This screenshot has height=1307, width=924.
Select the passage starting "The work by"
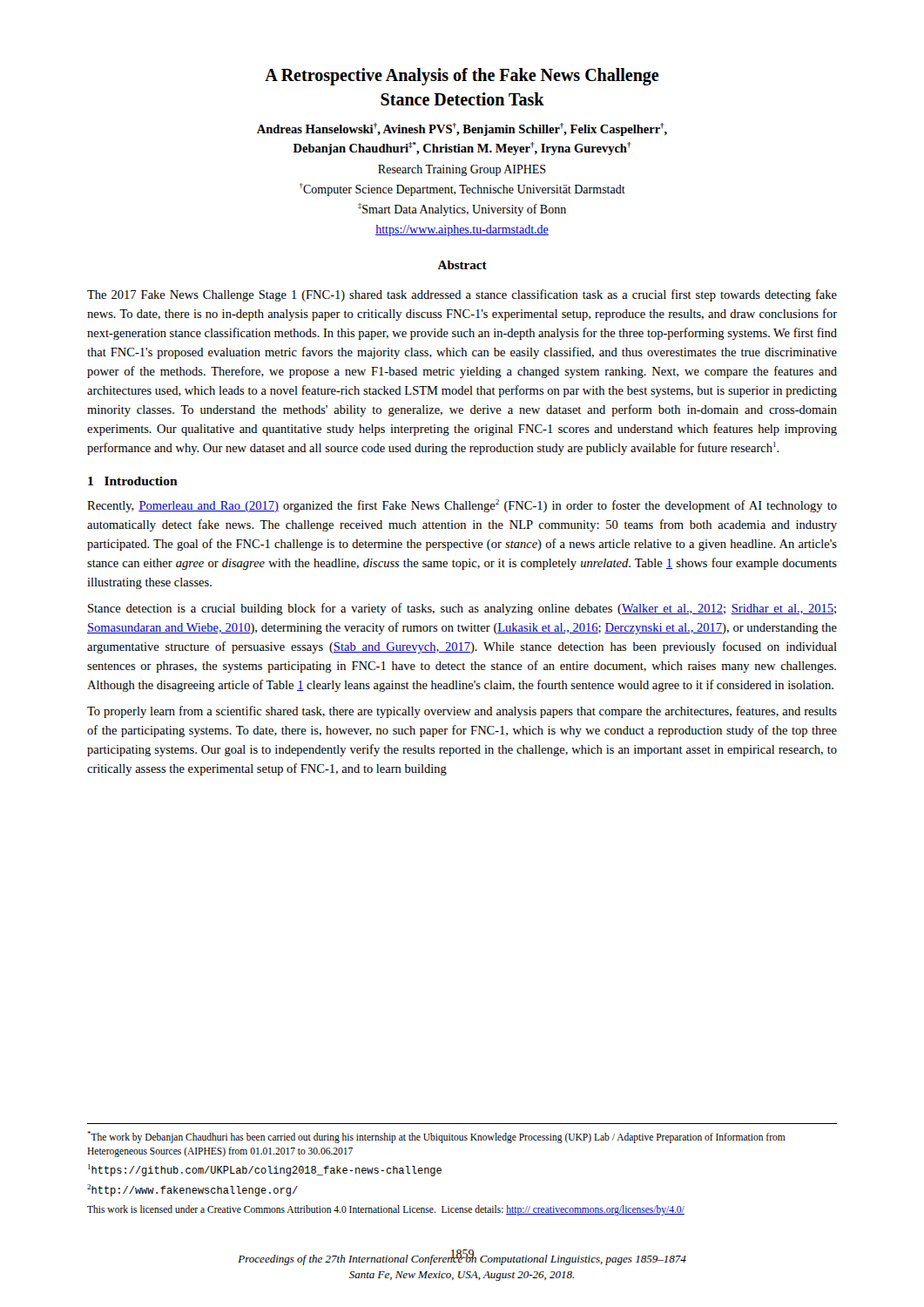coord(436,1137)
